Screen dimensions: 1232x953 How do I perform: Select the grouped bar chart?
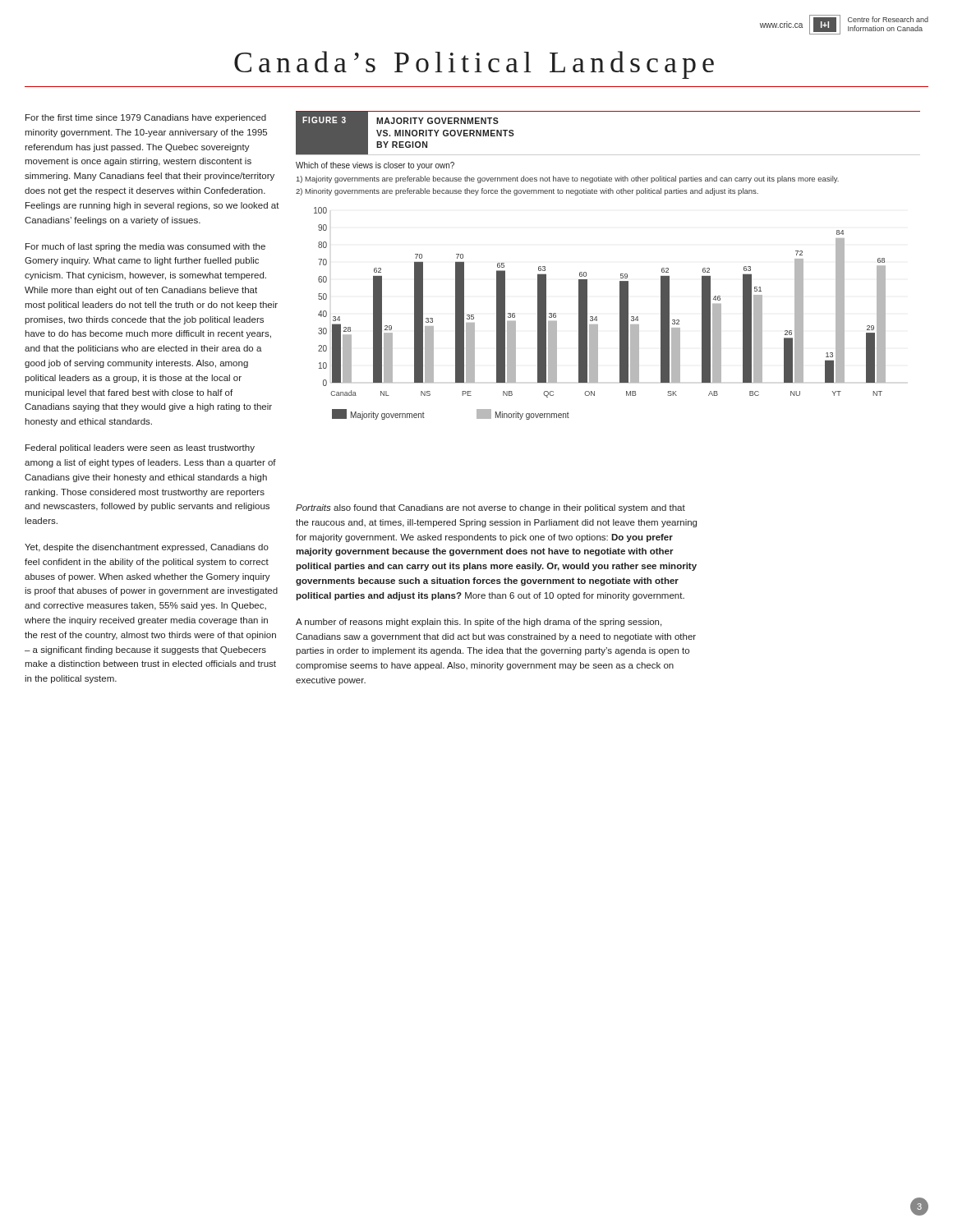pos(608,323)
